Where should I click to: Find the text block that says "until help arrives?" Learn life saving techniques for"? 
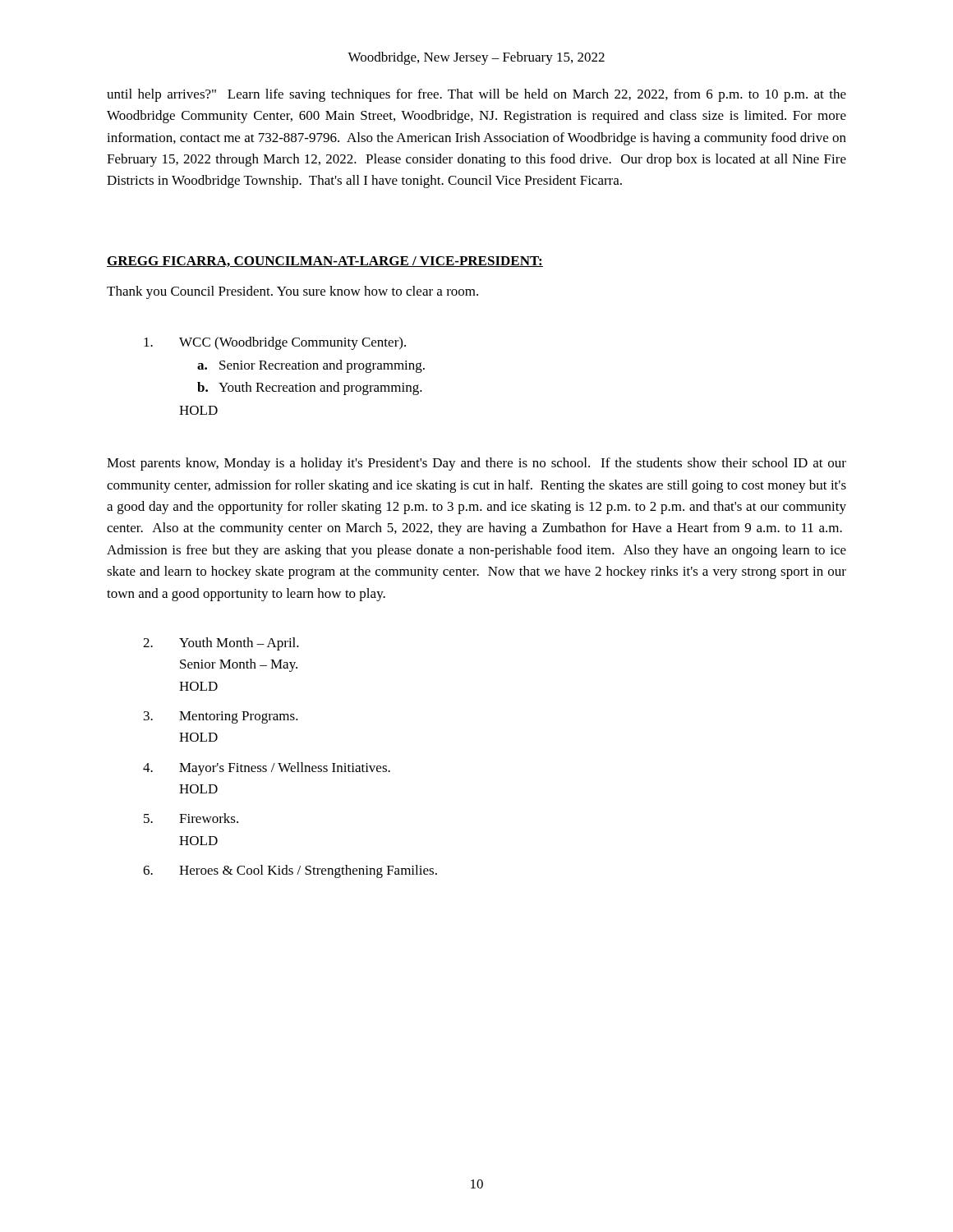[476, 137]
